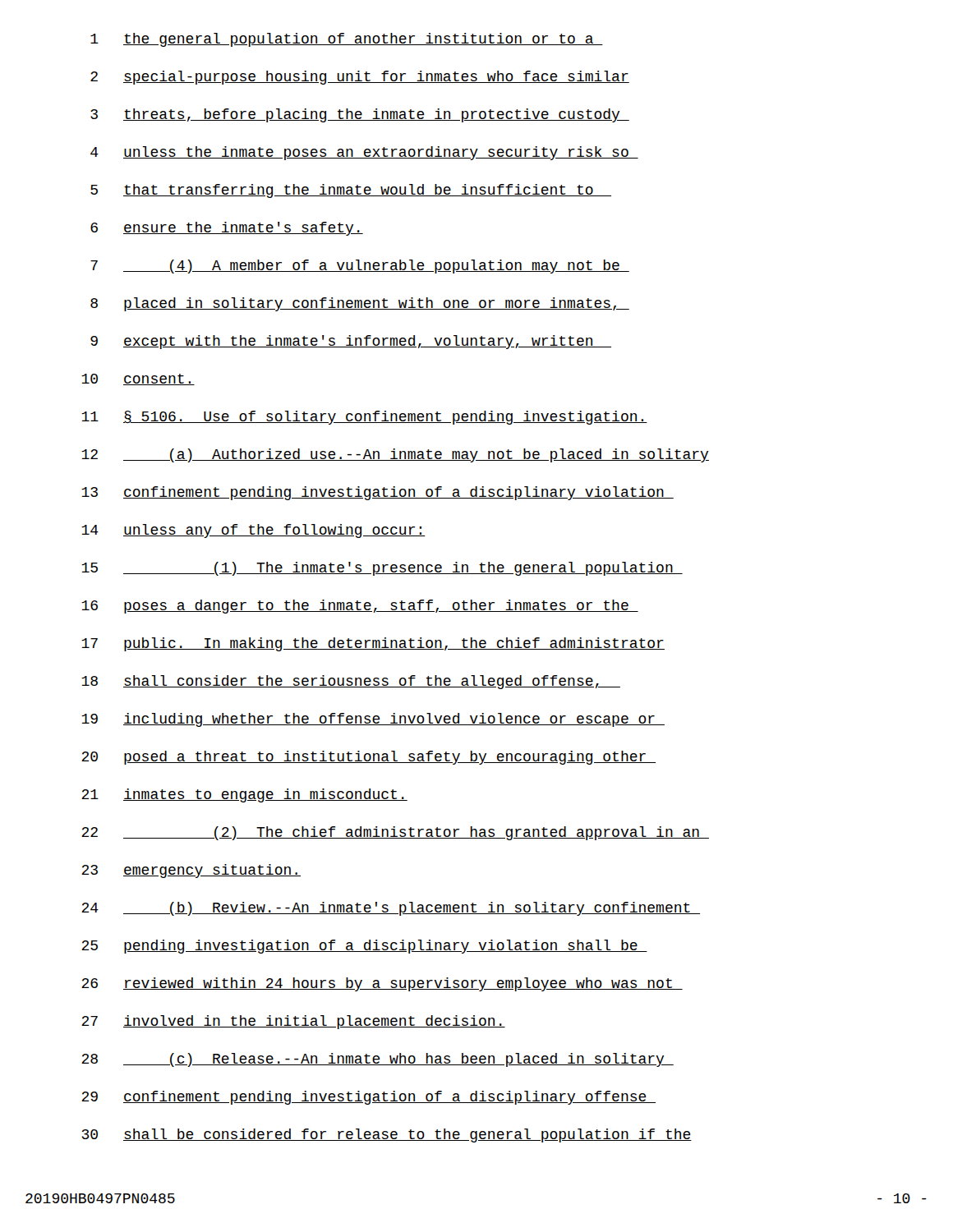The width and height of the screenshot is (953, 1232).
Task: Navigate to the passage starting "7 (4) A member of a vulnerable"
Action: pos(476,266)
